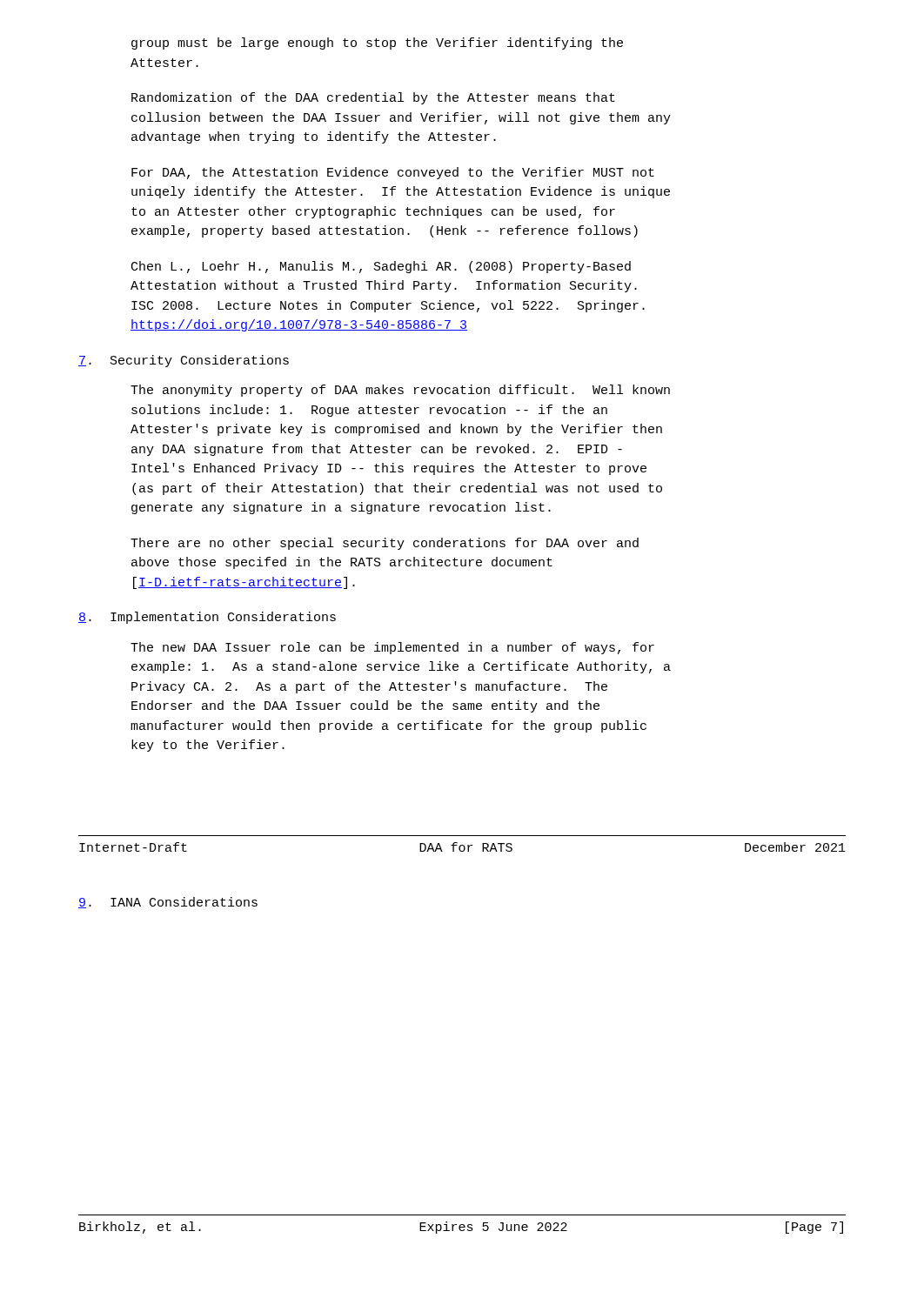Point to the block beginning "For DAA, the Attestation Evidence conveyed"
This screenshot has height=1305, width=924.
pos(488,203)
